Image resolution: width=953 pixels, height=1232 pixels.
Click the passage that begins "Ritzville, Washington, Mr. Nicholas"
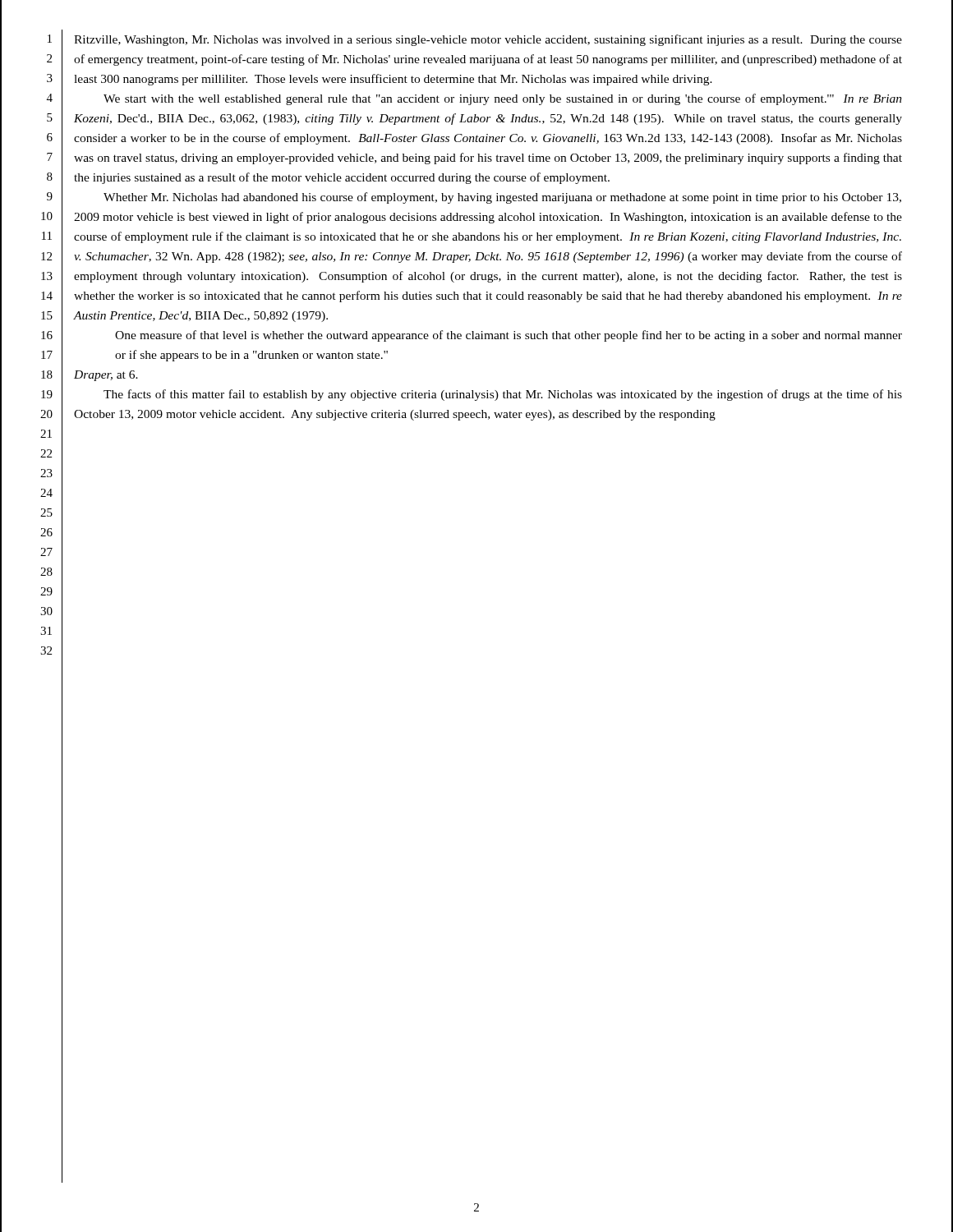pyautogui.click(x=488, y=59)
